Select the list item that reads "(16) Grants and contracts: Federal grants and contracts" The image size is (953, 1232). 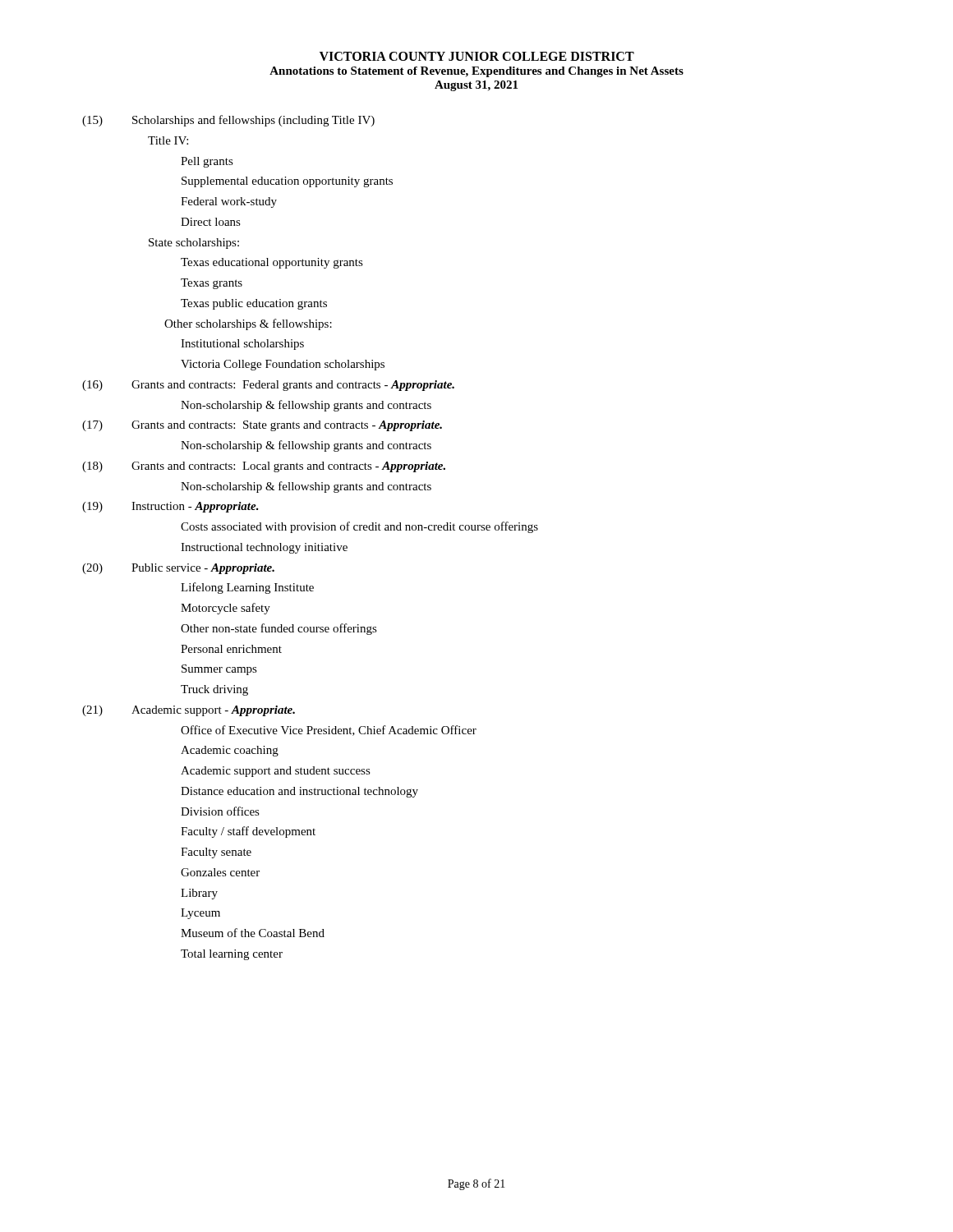pyautogui.click(x=268, y=386)
